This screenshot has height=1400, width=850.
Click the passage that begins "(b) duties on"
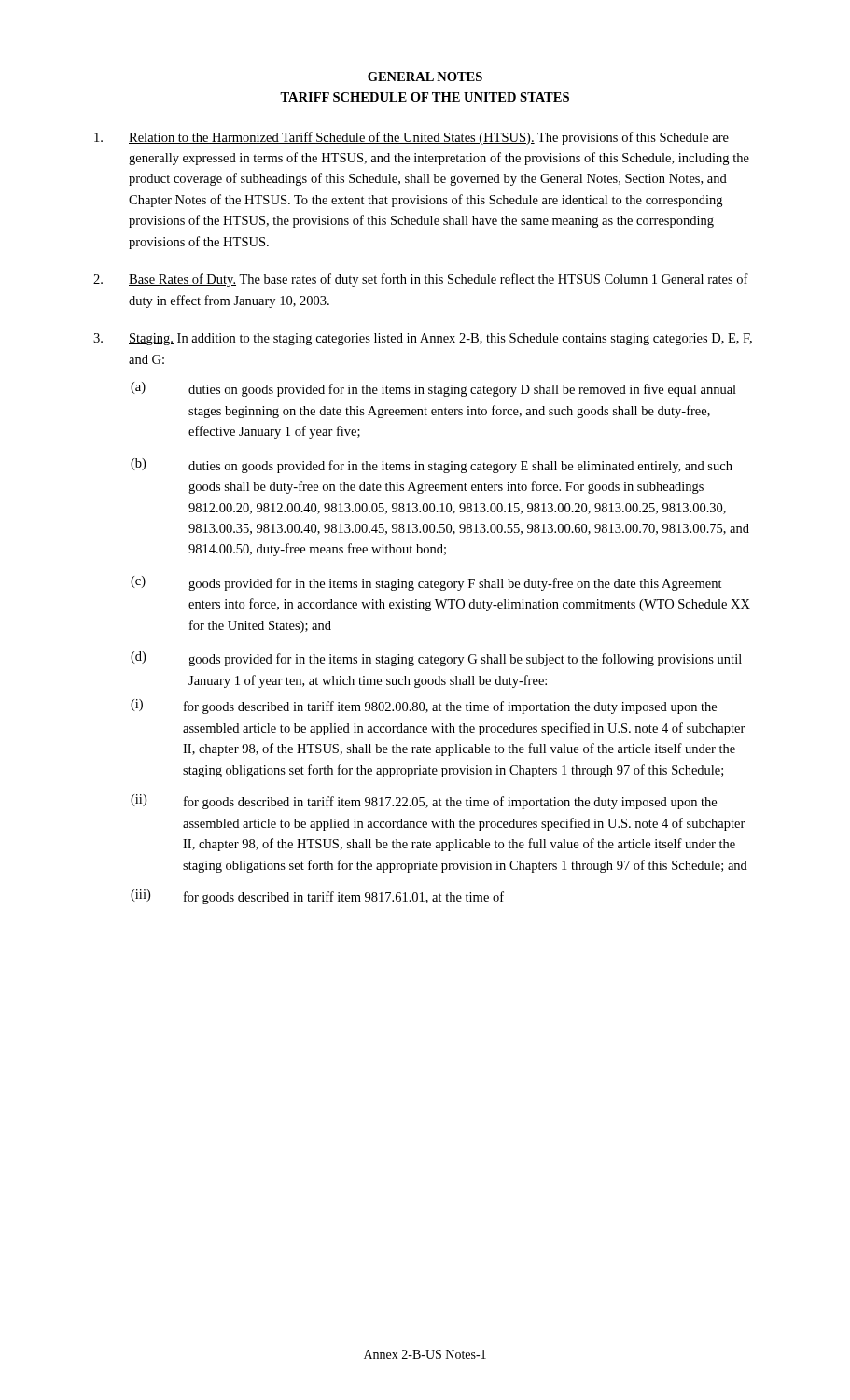point(425,508)
